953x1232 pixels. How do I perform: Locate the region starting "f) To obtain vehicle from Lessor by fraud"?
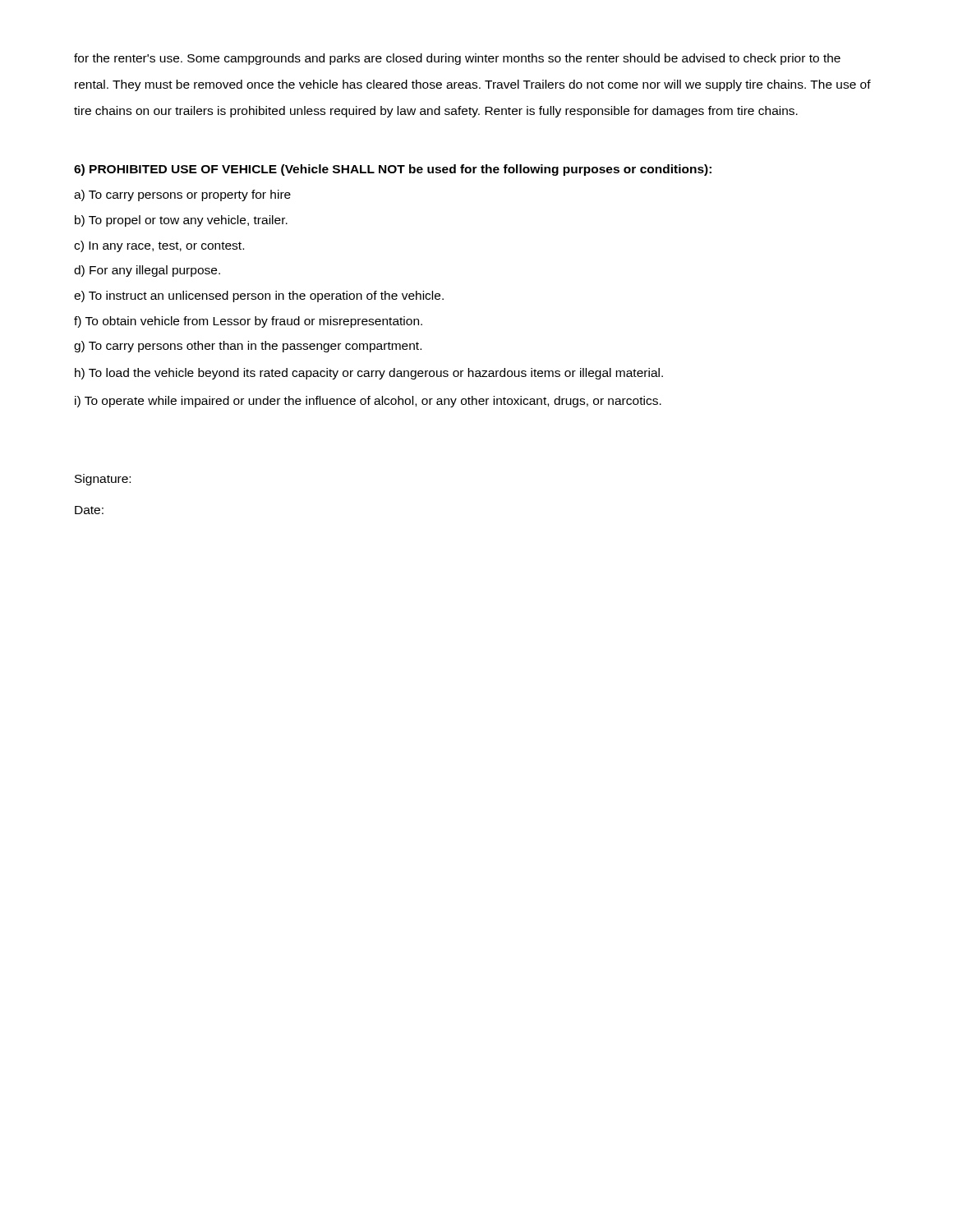click(249, 320)
